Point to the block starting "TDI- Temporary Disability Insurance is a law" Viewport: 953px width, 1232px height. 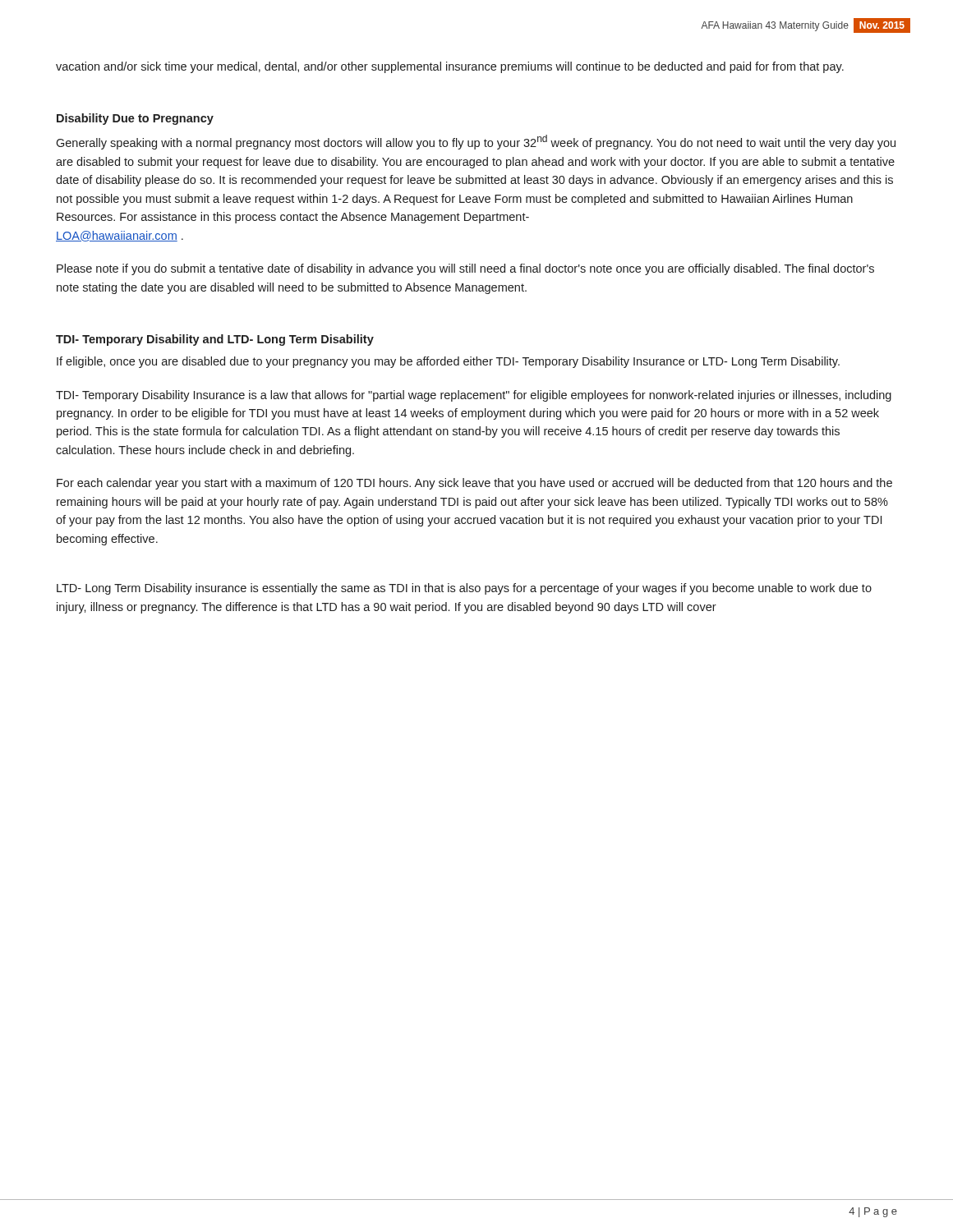[x=474, y=422]
